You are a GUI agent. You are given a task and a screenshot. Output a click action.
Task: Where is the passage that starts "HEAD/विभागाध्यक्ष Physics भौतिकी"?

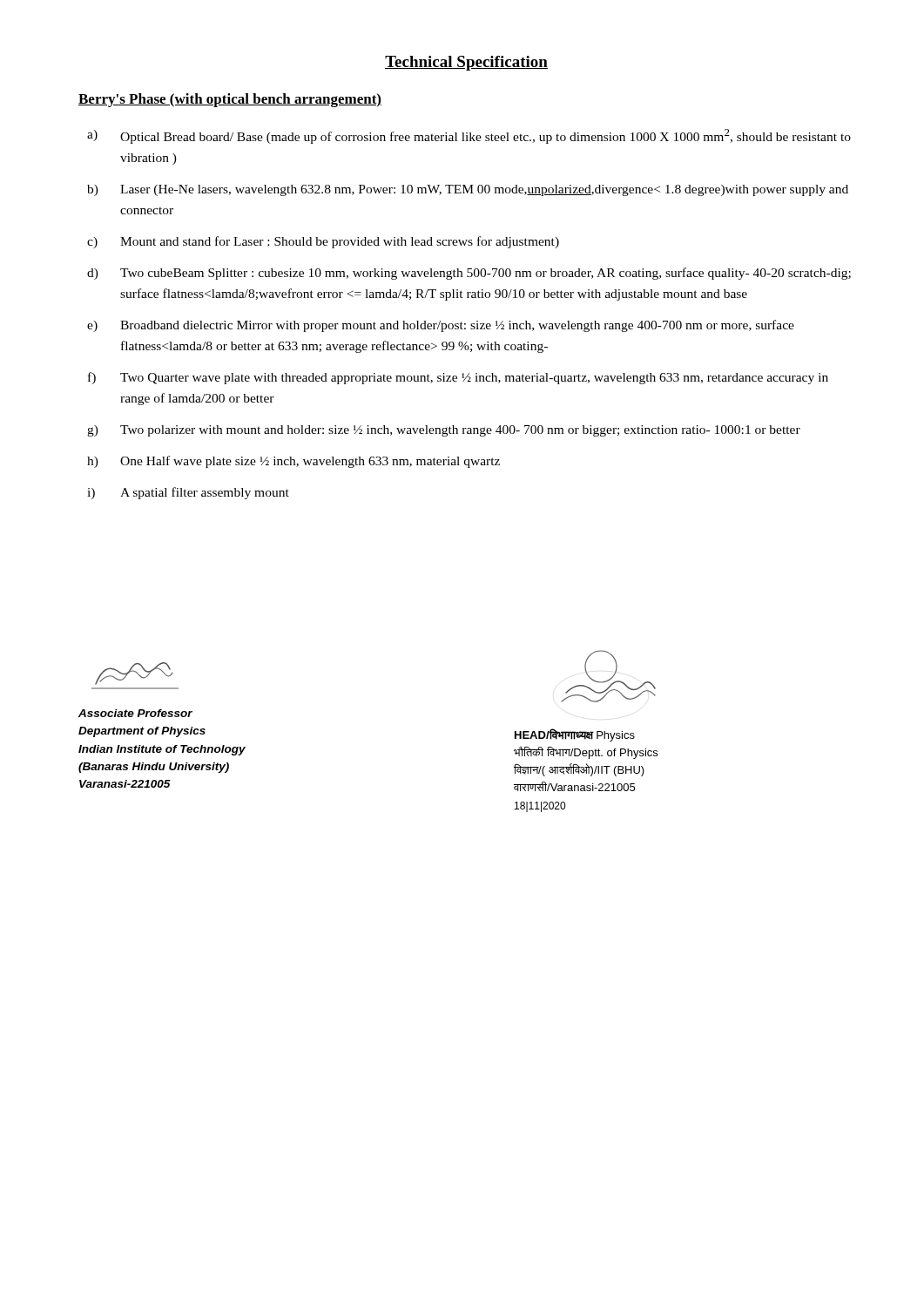tap(608, 676)
